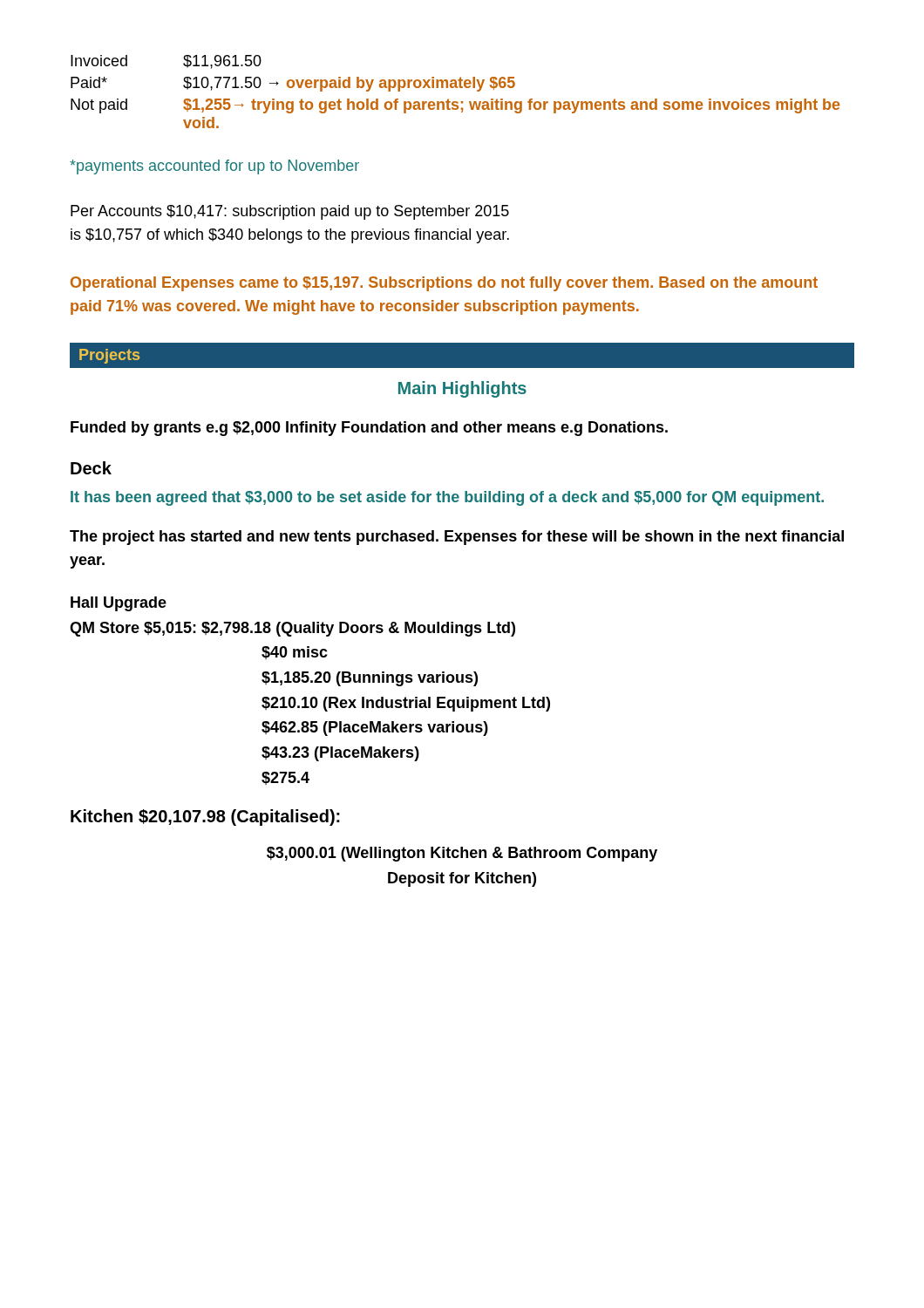Point to the block beginning "The project has started and new"
This screenshot has width=924, height=1308.
457,548
